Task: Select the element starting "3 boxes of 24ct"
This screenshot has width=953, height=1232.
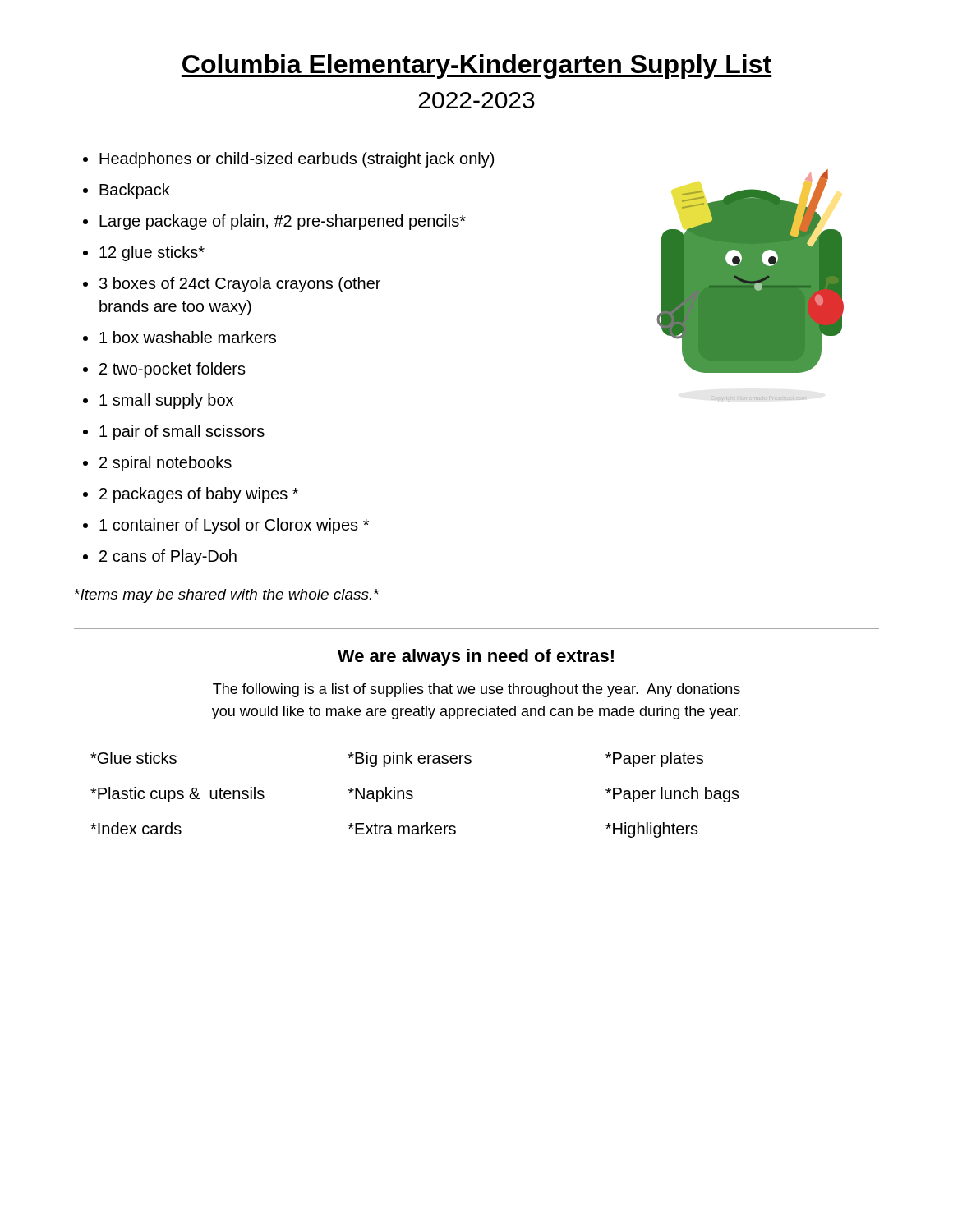Action: 240,295
